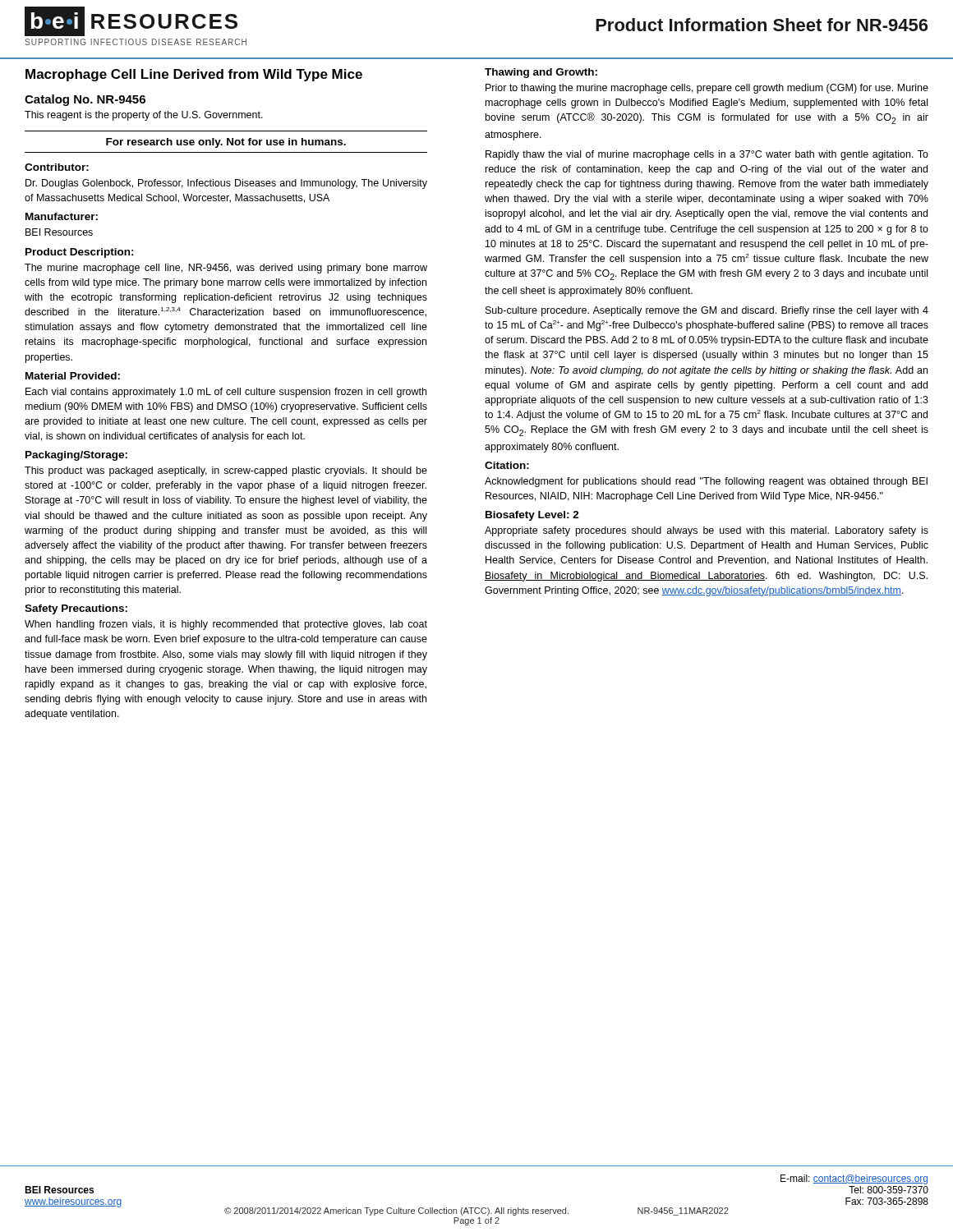The image size is (953, 1232).
Task: Point to the text starting "This product was packaged aseptically, in screw-capped"
Action: point(226,530)
